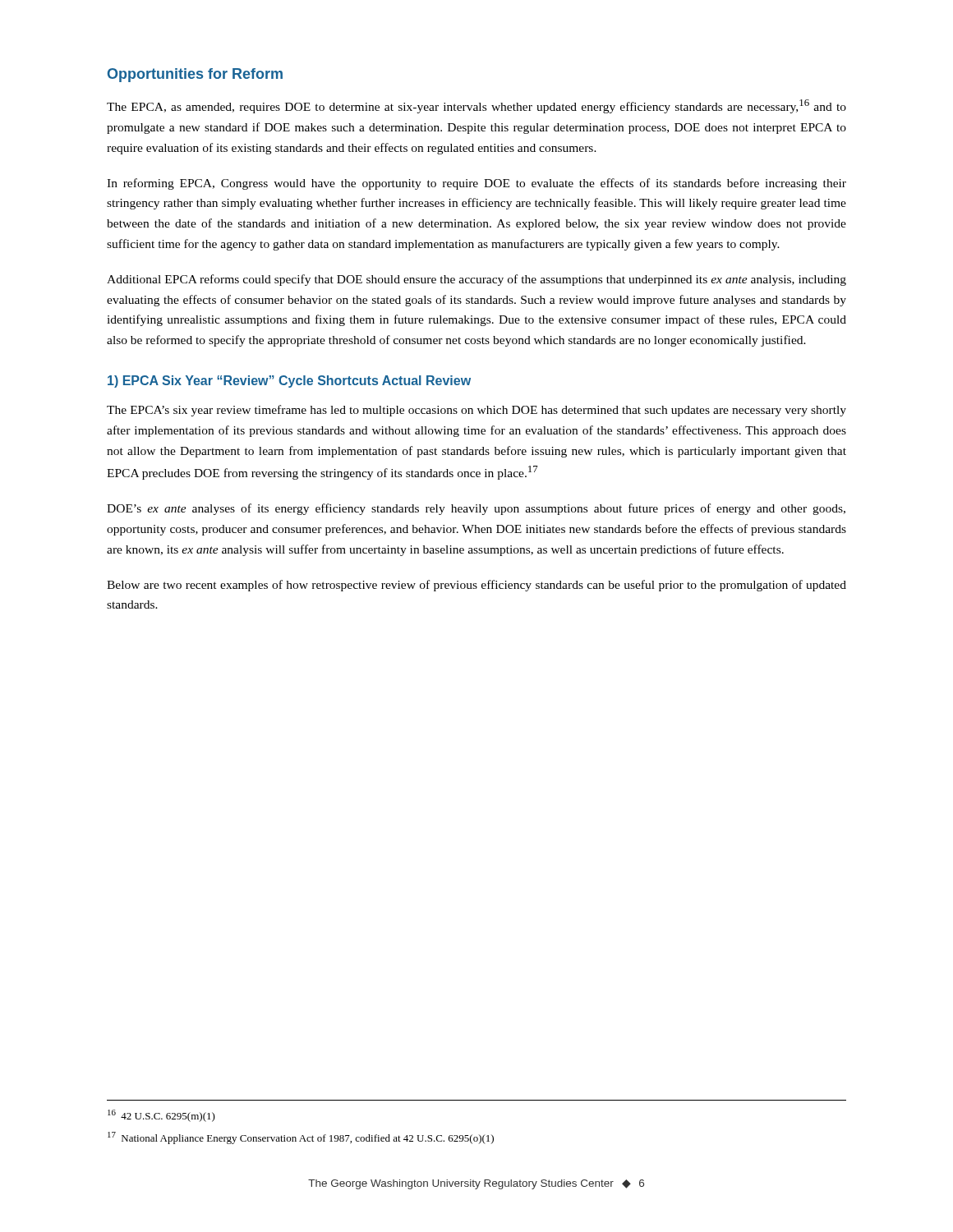This screenshot has height=1232, width=953.
Task: Point to the block beginning "17 National Appliance Energy Conservation Act of"
Action: coord(301,1137)
